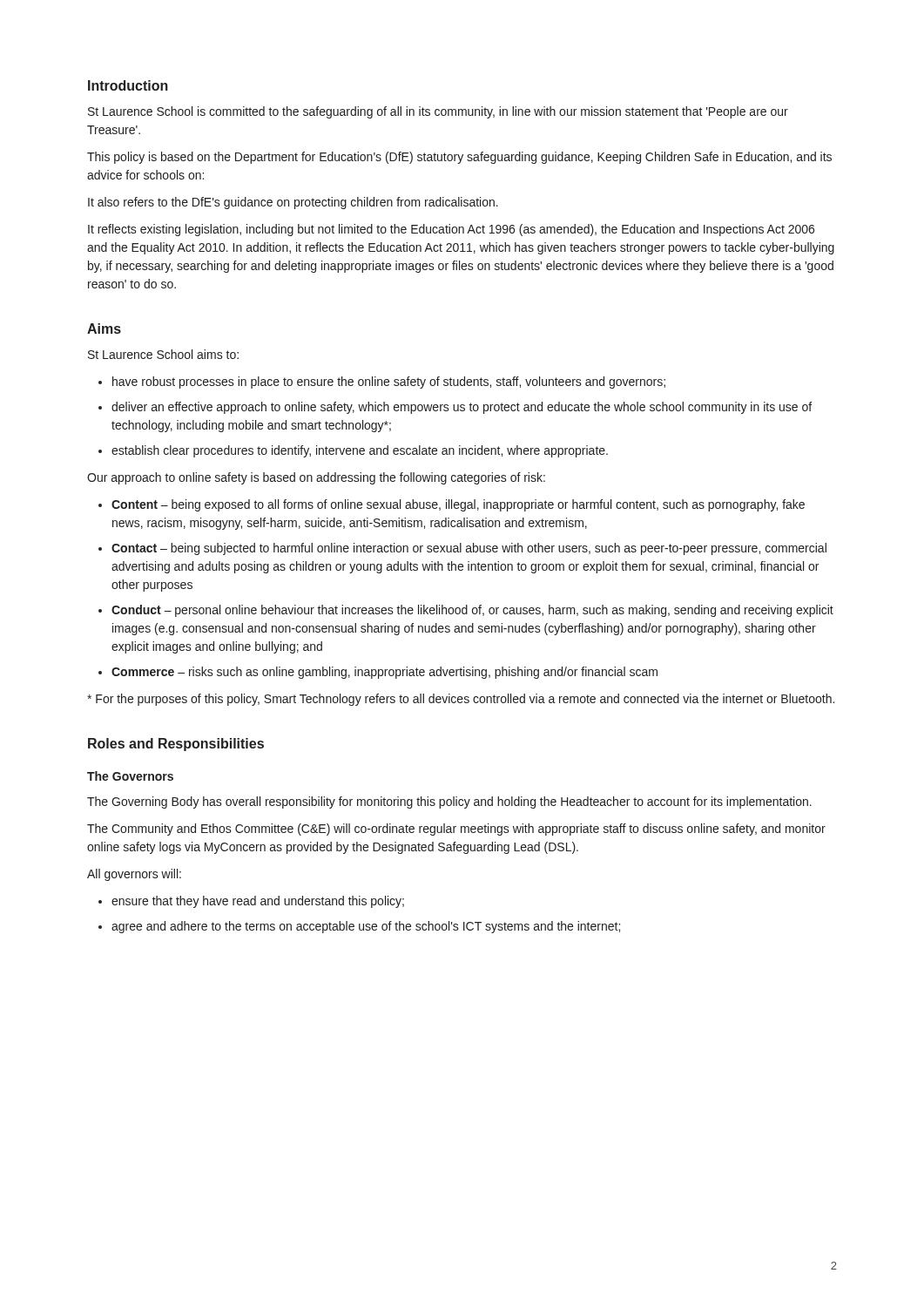Find the text that says "All governors will:"
This screenshot has height=1307, width=924.
tap(134, 875)
